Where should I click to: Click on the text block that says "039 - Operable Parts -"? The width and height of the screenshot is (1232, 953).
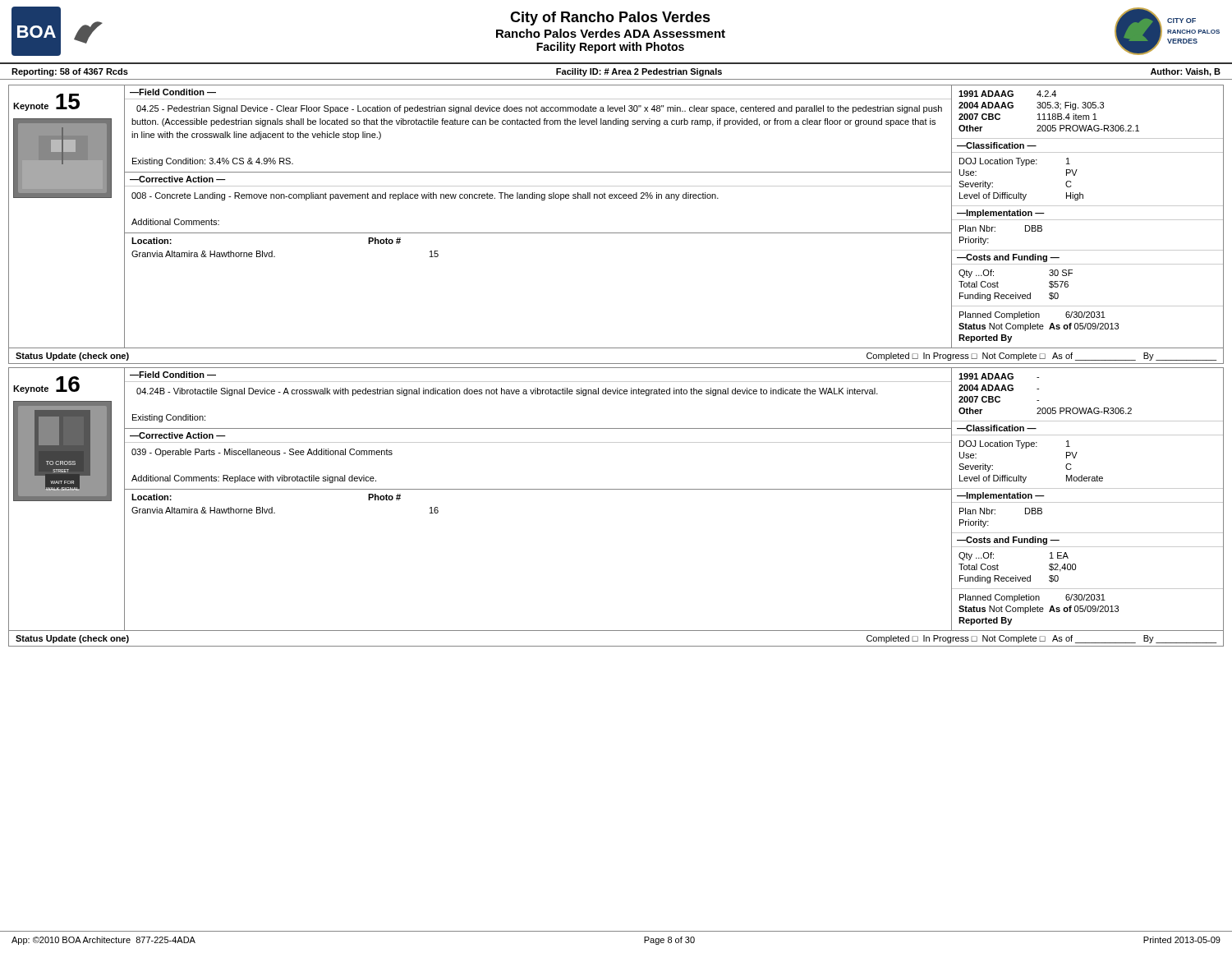262,465
